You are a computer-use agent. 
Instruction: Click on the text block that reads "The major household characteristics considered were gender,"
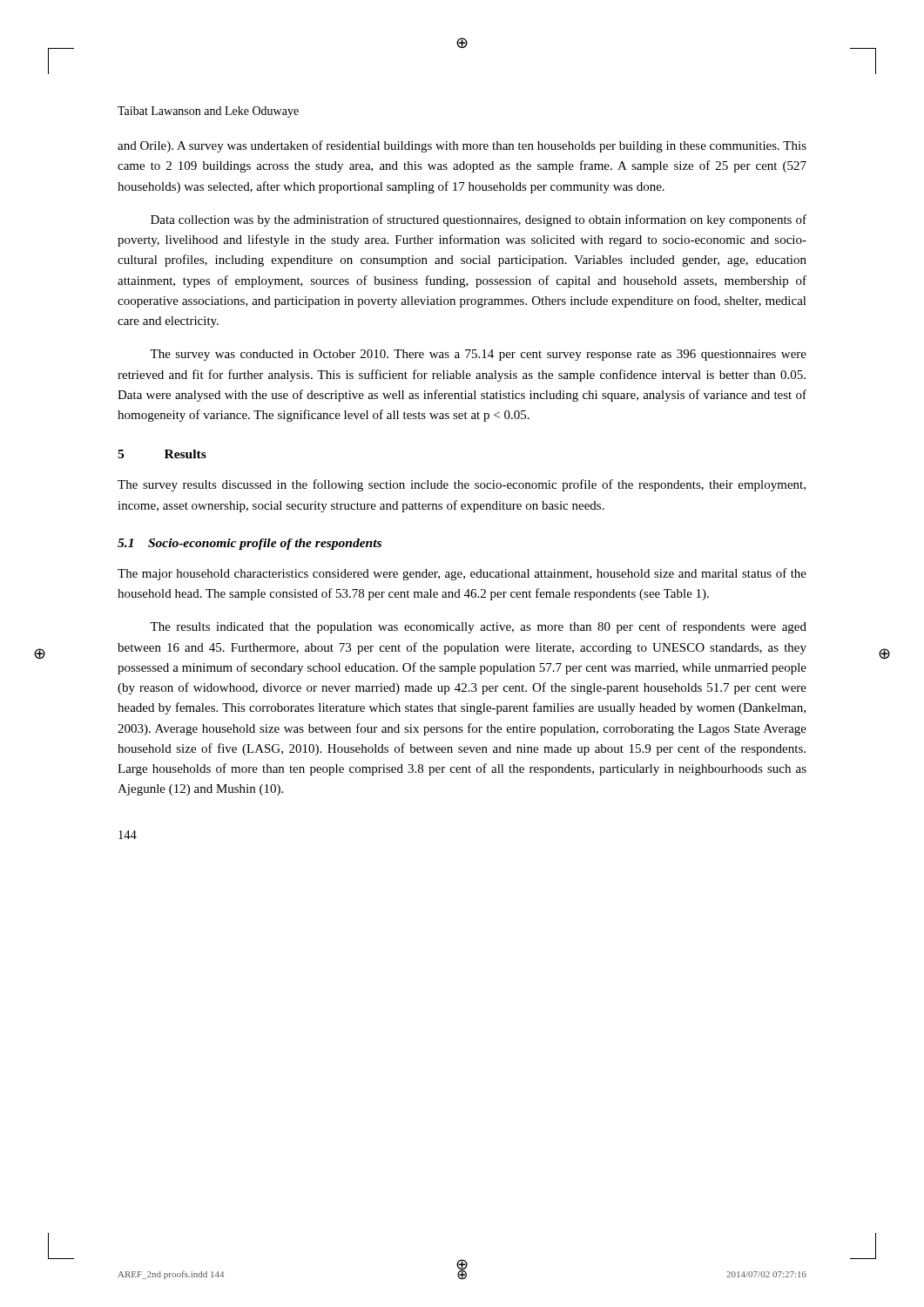[x=462, y=584]
